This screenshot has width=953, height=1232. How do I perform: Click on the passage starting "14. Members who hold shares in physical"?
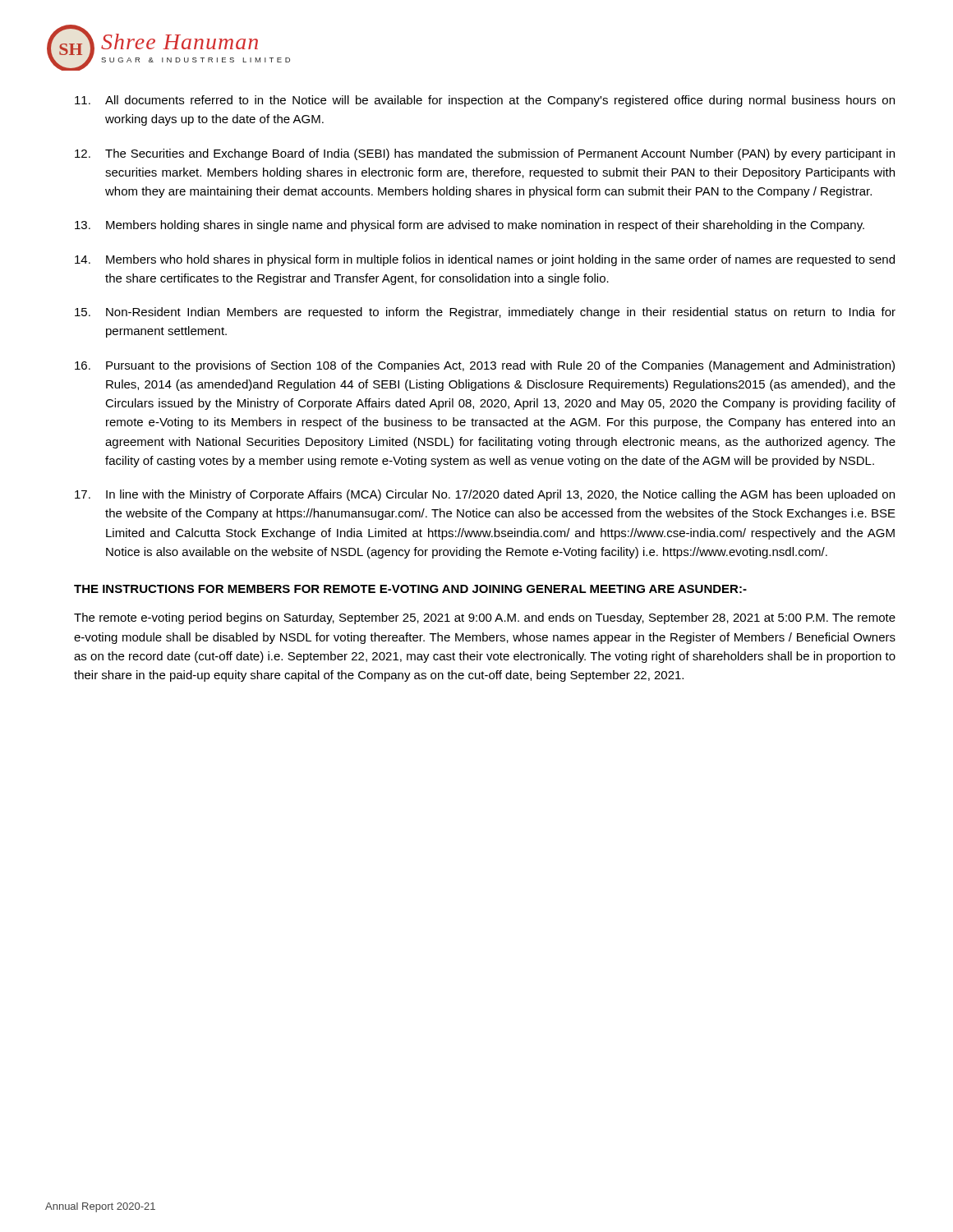pos(485,268)
